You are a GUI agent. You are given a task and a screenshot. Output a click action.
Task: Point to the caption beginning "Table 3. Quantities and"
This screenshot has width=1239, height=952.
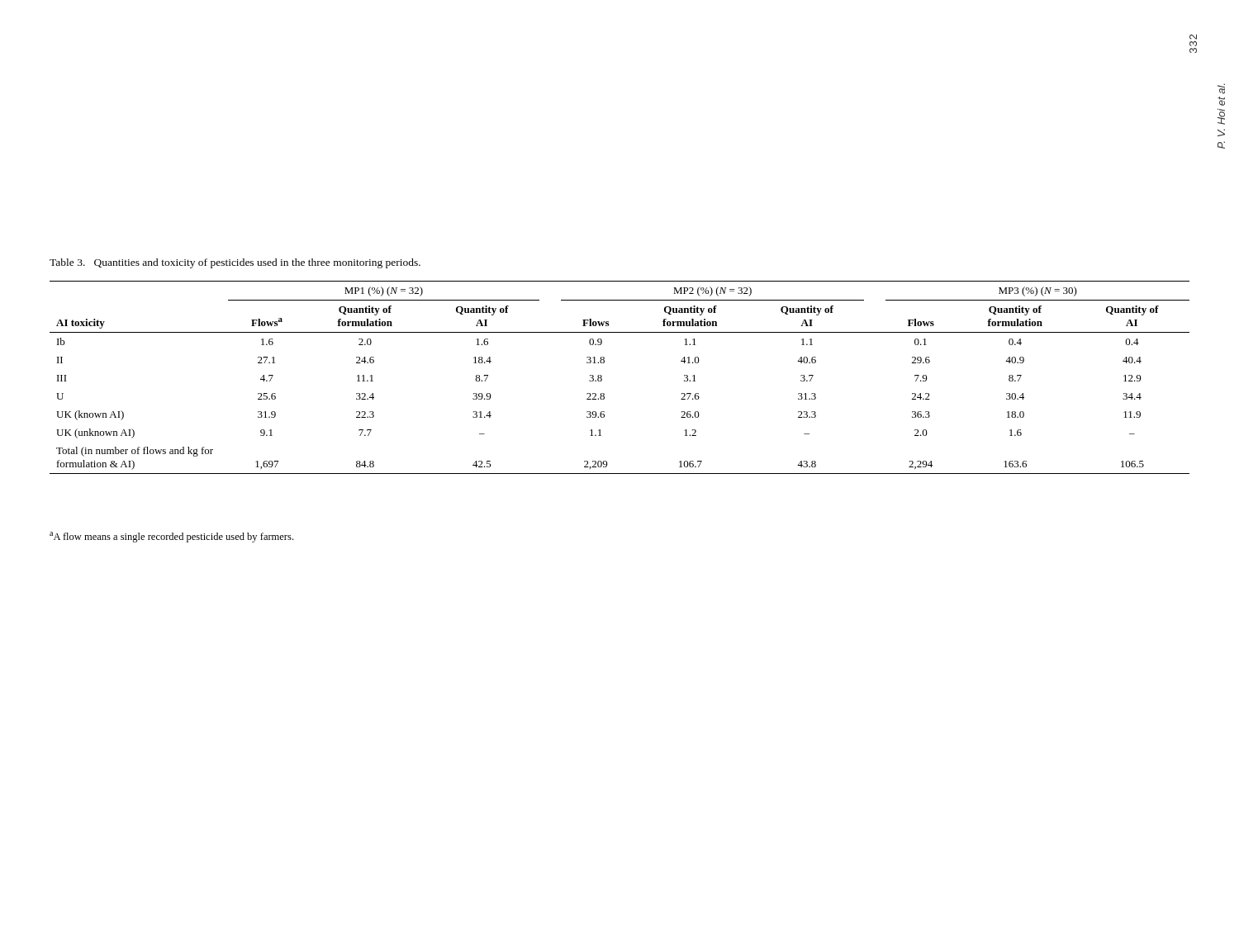pyautogui.click(x=235, y=262)
